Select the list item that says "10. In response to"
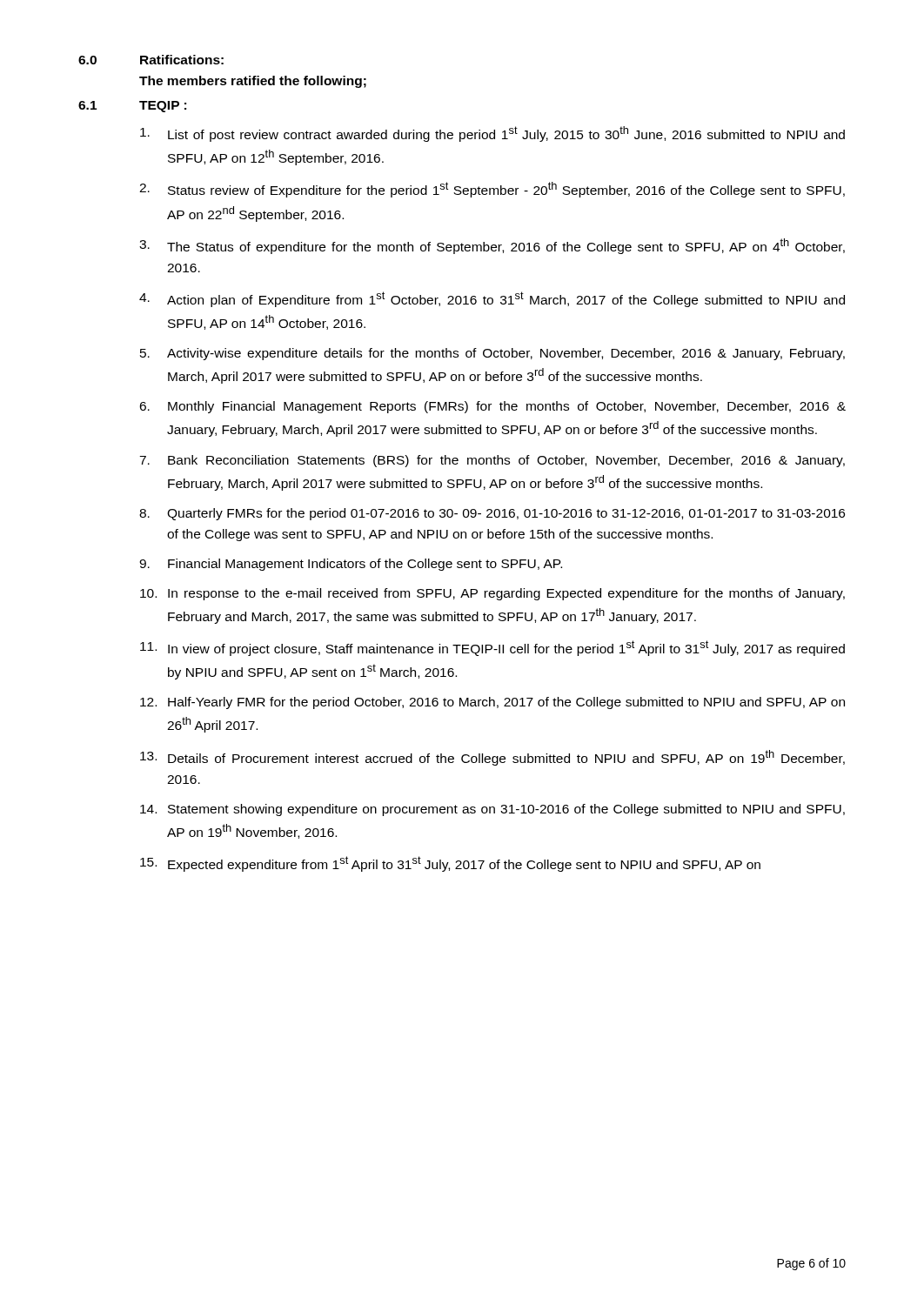 [x=492, y=605]
